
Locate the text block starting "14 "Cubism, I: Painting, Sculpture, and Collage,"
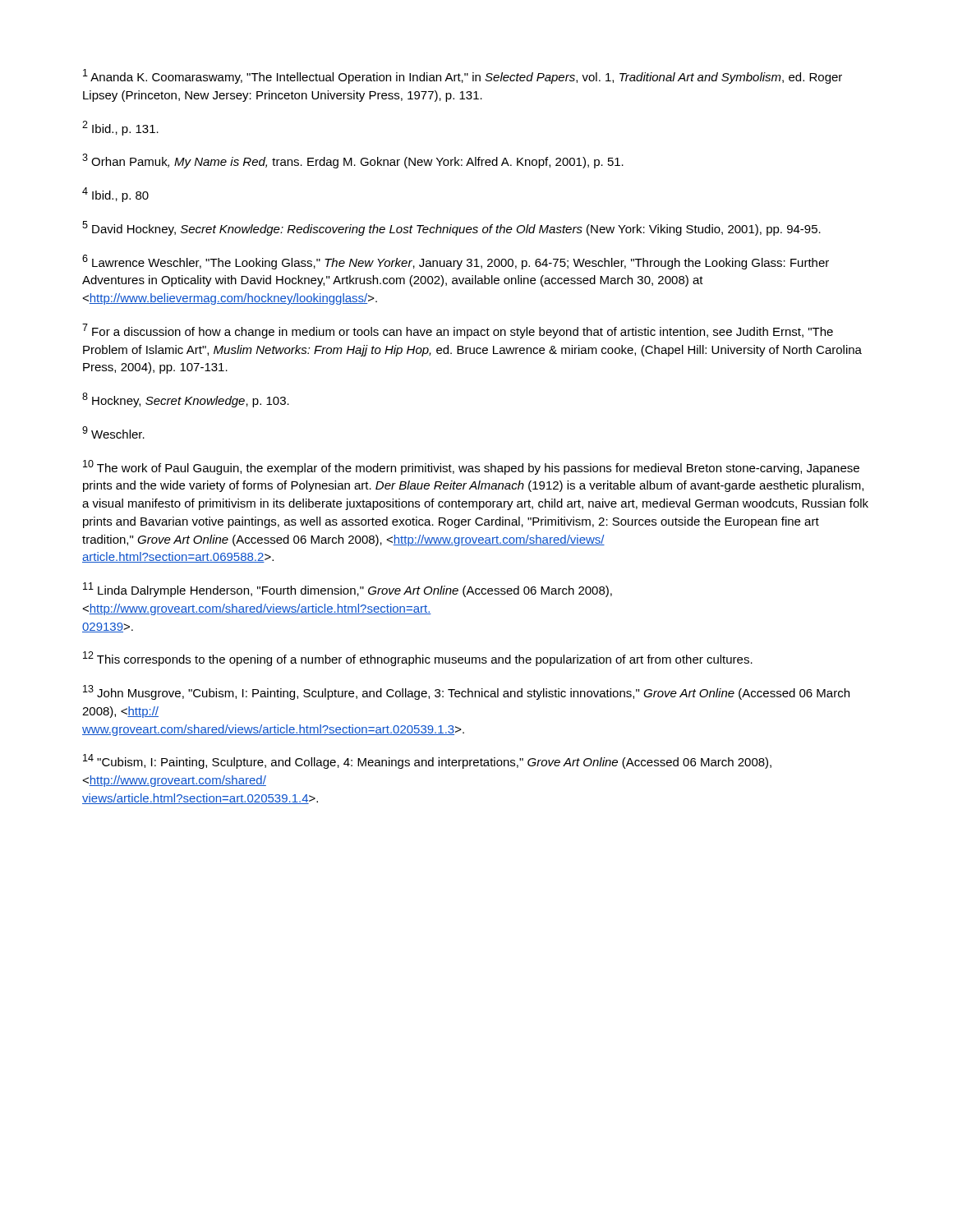point(427,761)
